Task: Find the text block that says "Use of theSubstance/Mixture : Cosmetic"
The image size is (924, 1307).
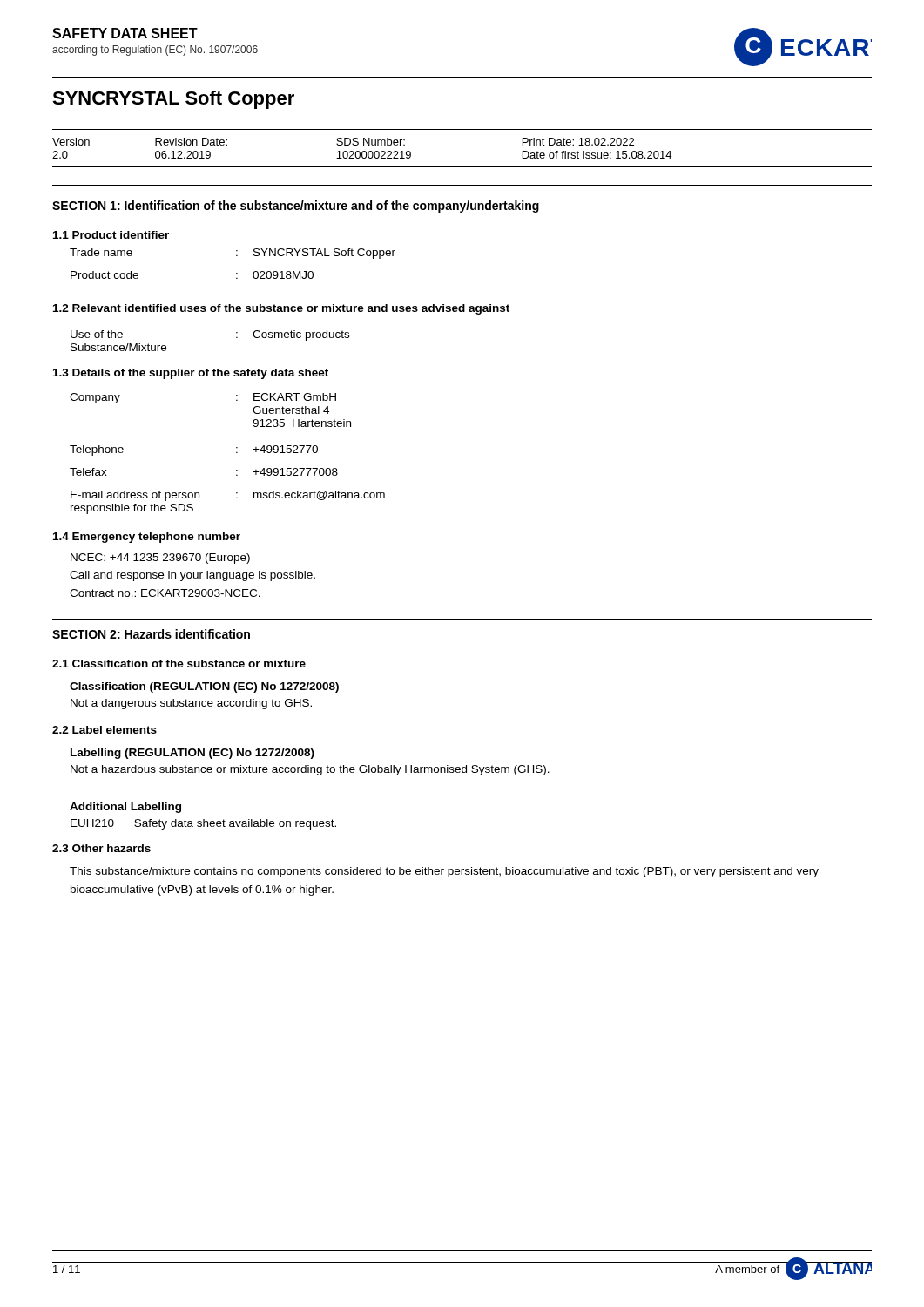Action: [99, 335]
